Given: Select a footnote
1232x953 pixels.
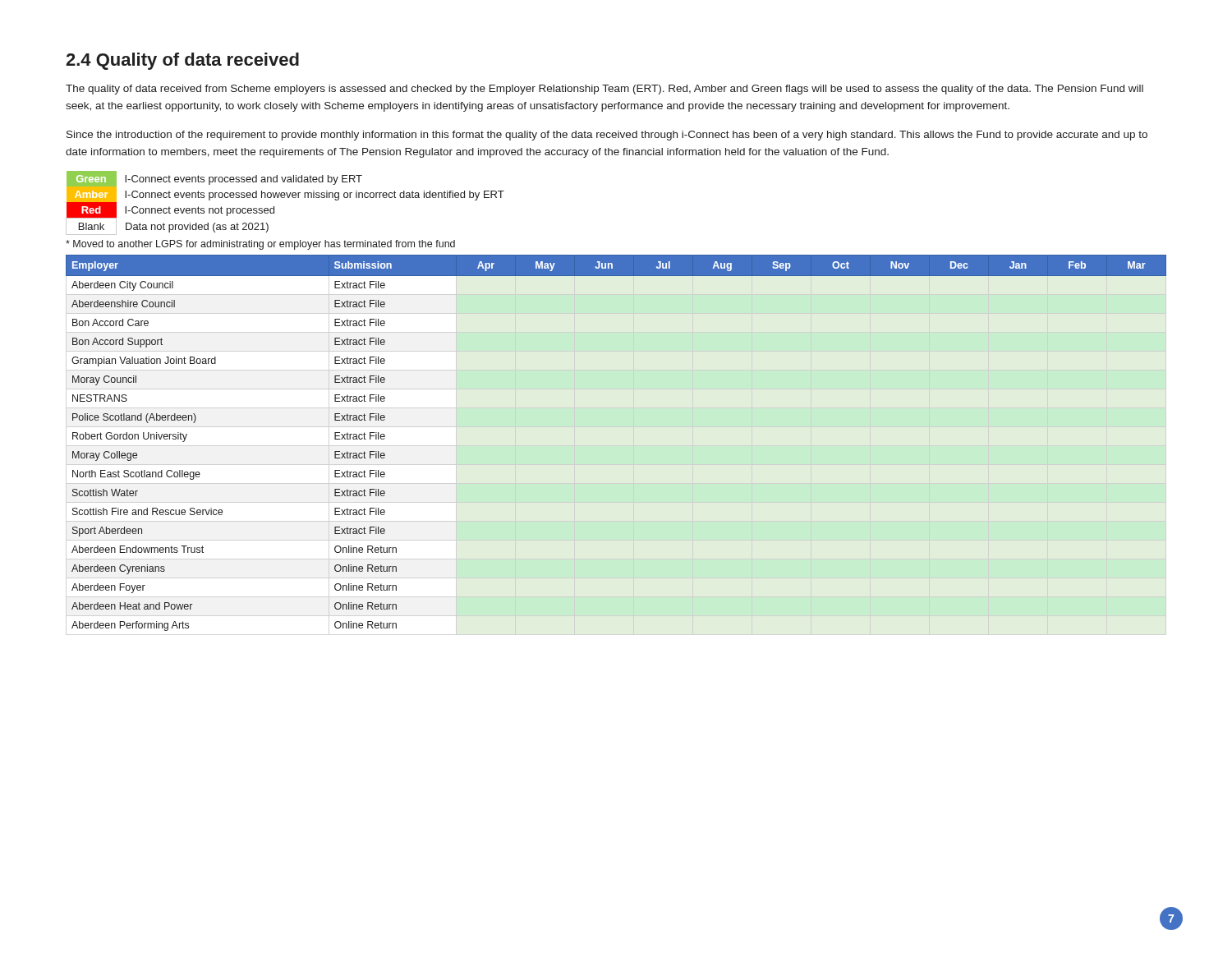Looking at the screenshot, I should click(x=261, y=244).
